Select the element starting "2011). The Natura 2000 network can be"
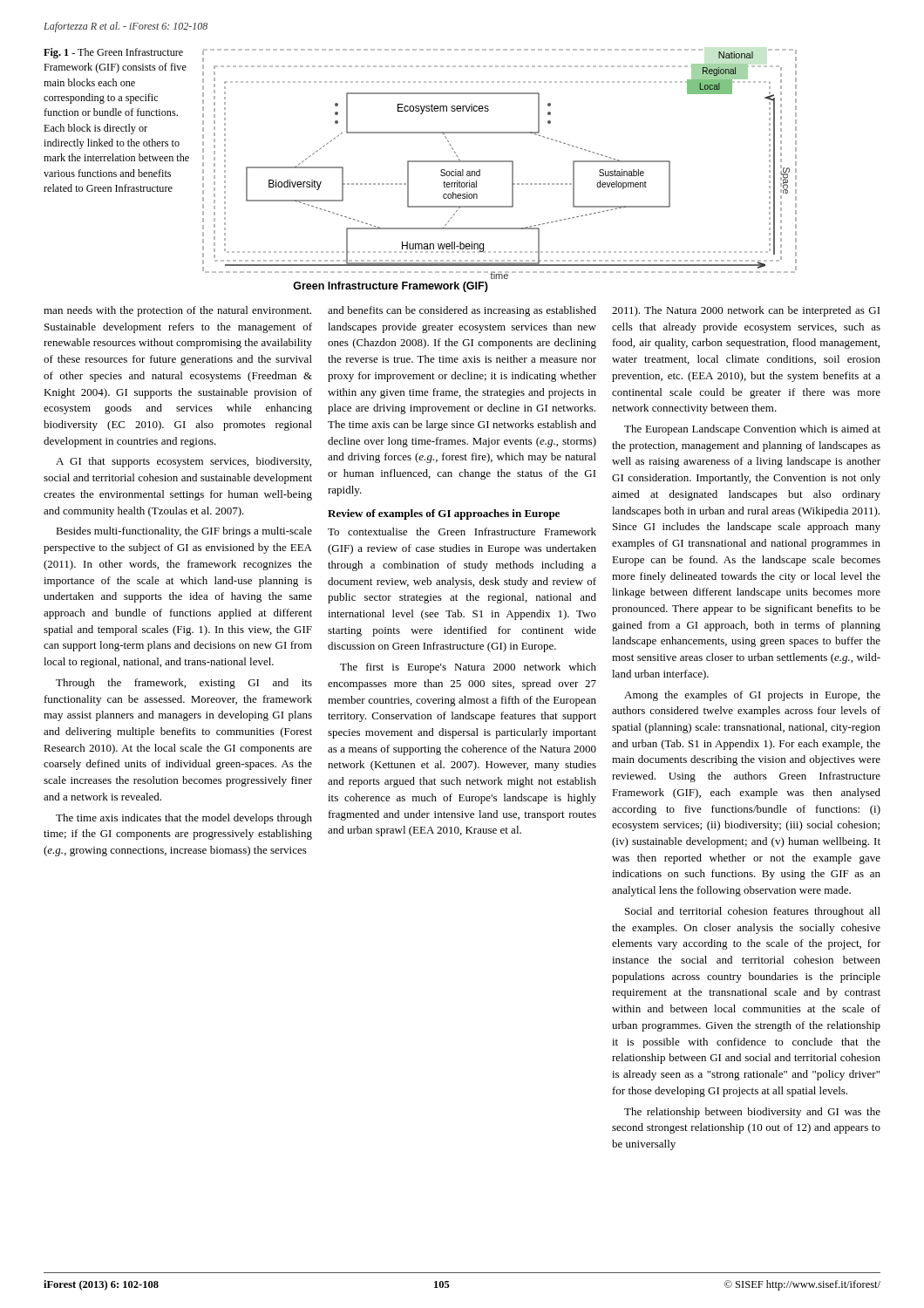This screenshot has width=924, height=1308. (746, 359)
